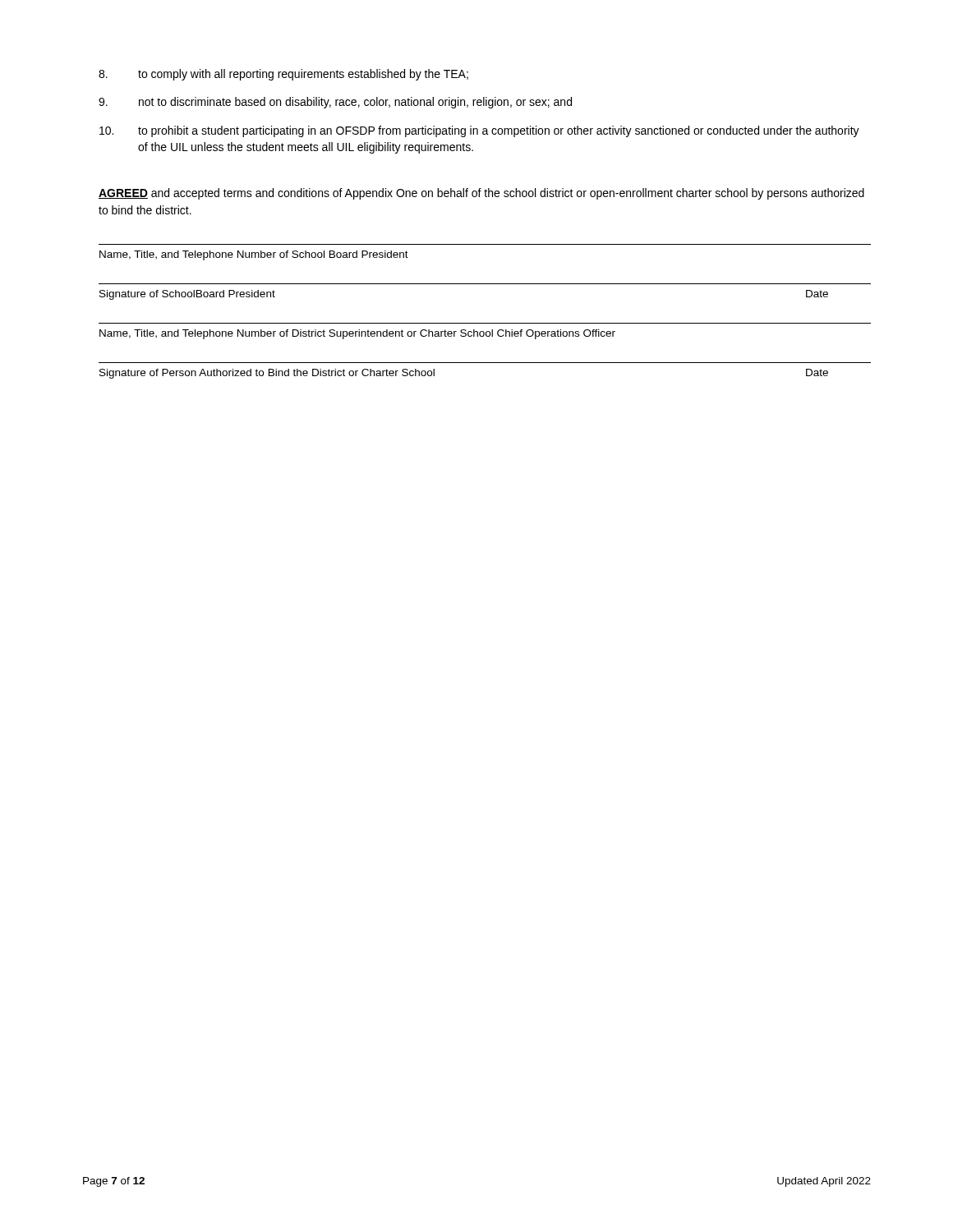The image size is (953, 1232).
Task: Click on the block starting "10. to prohibit a student participating"
Action: point(485,139)
